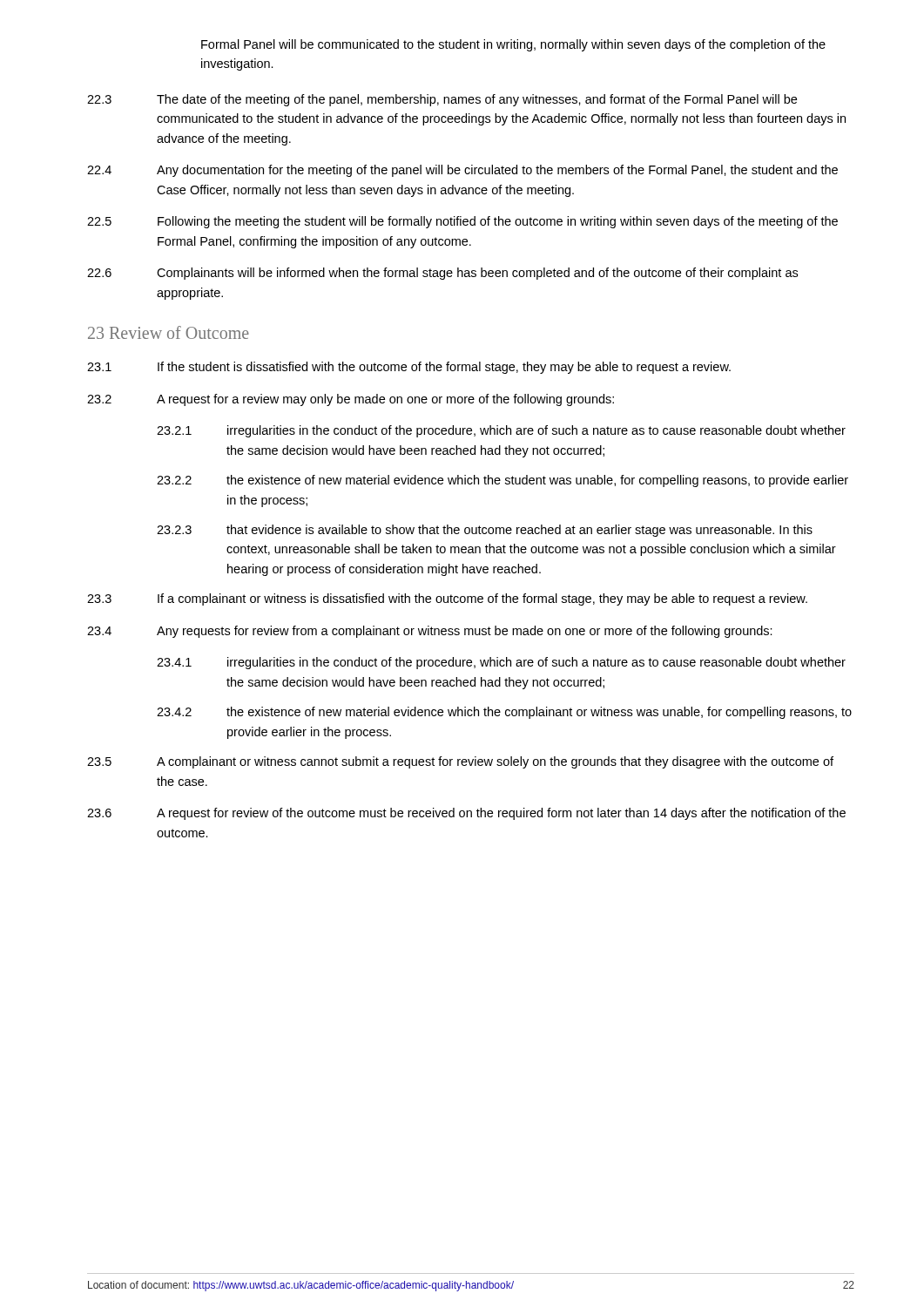Point to the block beginning "23.4.1 irregularities in"

click(x=506, y=672)
